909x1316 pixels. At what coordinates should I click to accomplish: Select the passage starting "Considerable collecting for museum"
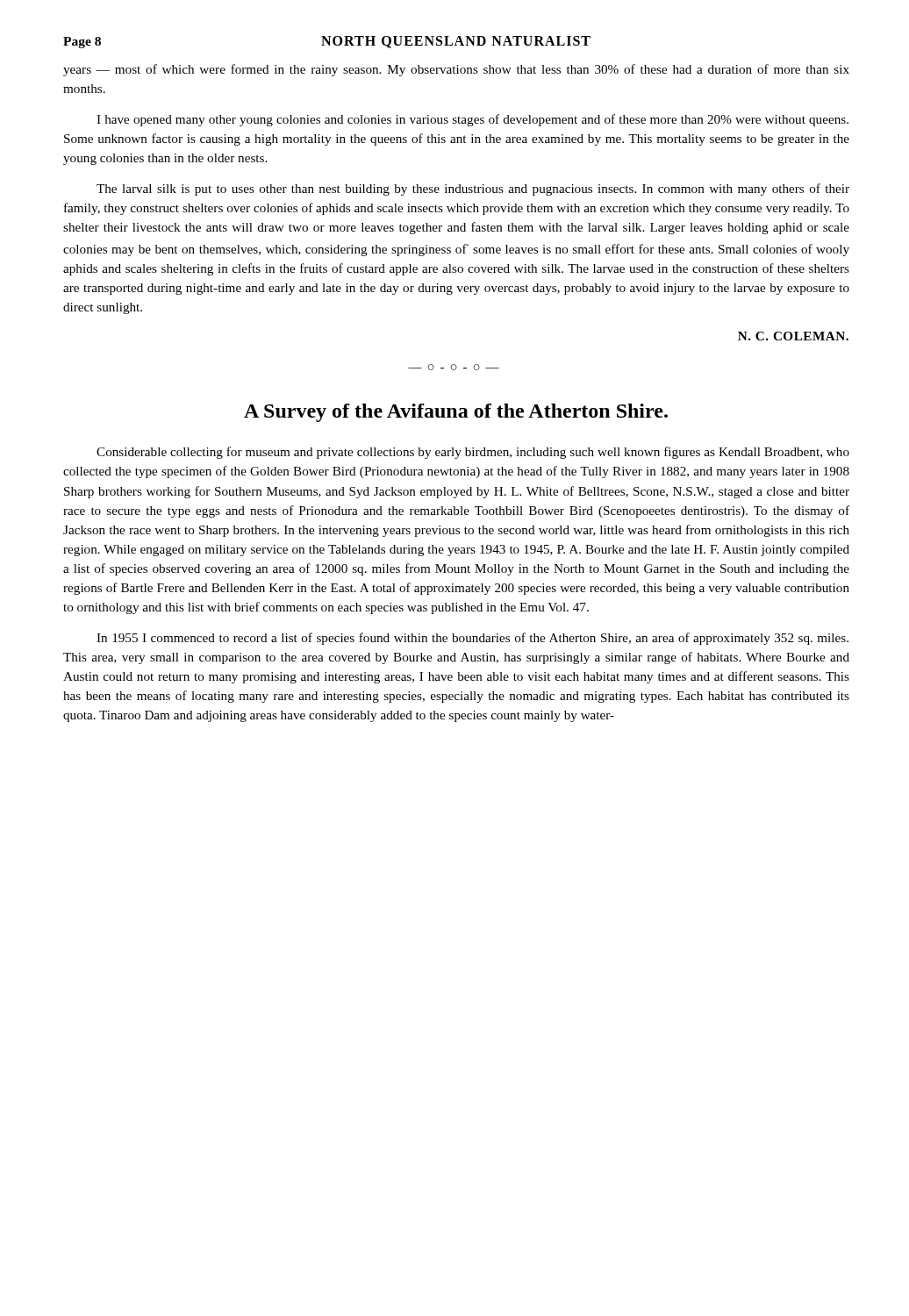(x=456, y=529)
